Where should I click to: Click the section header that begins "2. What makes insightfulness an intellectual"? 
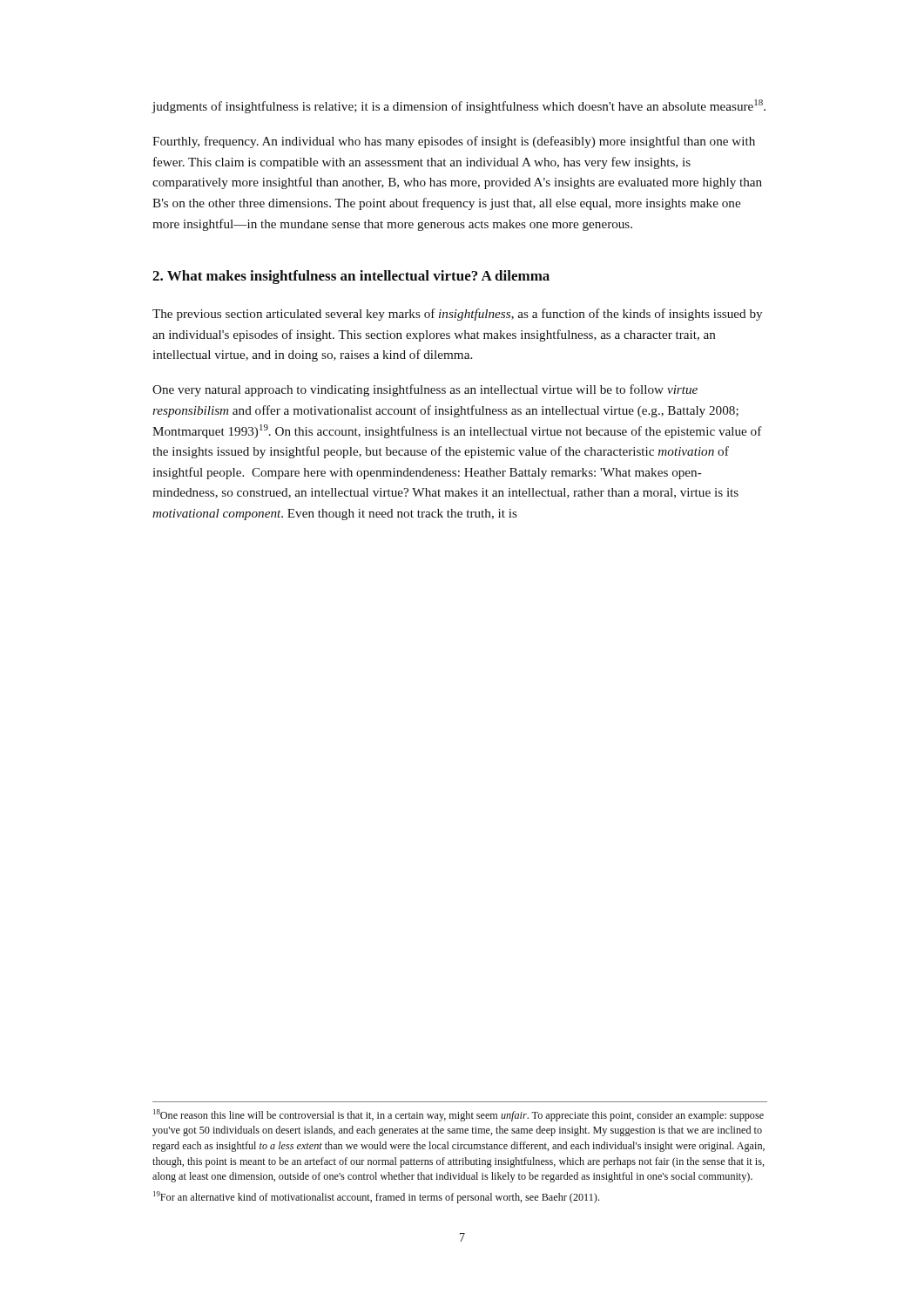(351, 276)
